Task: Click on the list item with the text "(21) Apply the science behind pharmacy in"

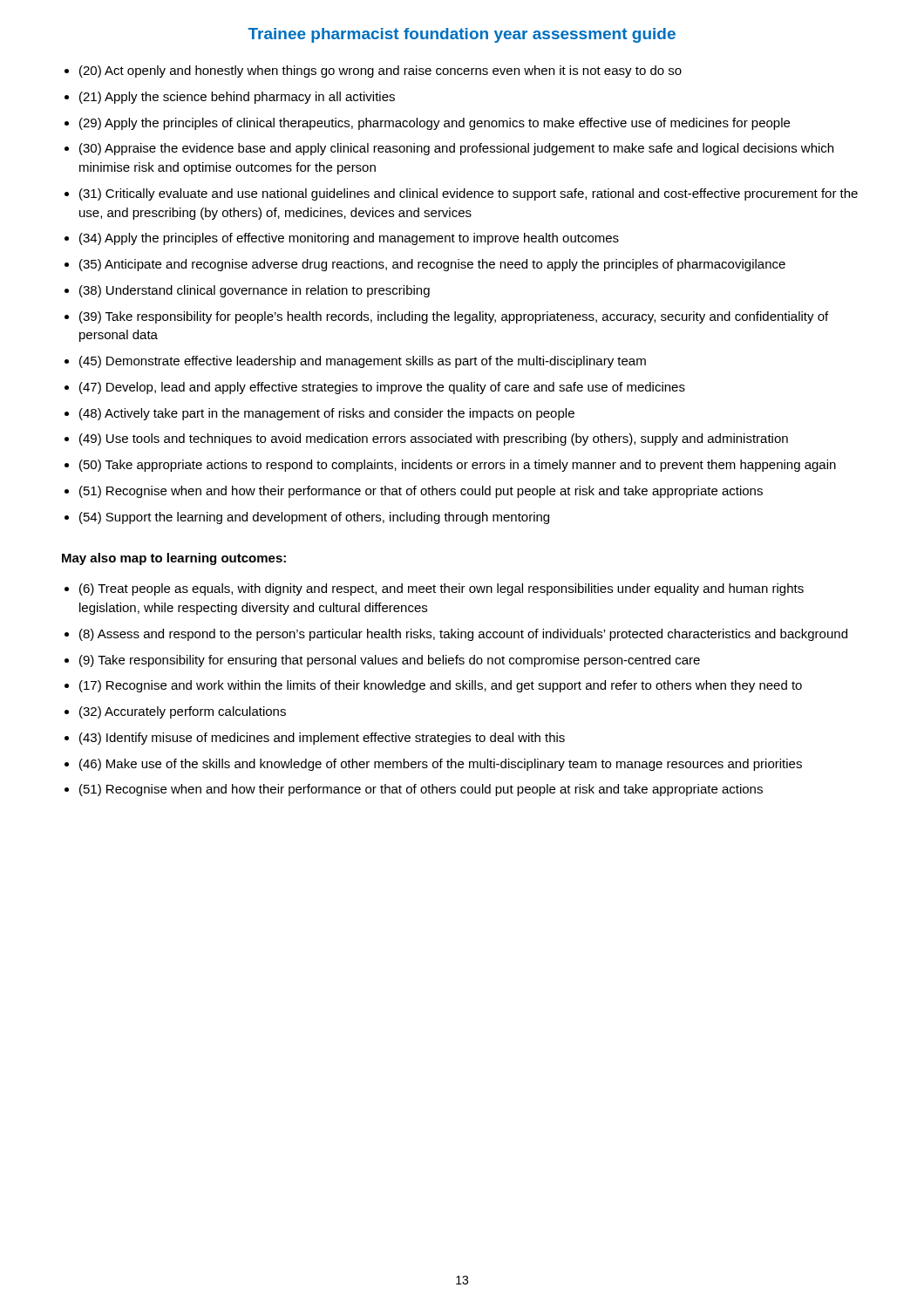Action: tap(237, 96)
